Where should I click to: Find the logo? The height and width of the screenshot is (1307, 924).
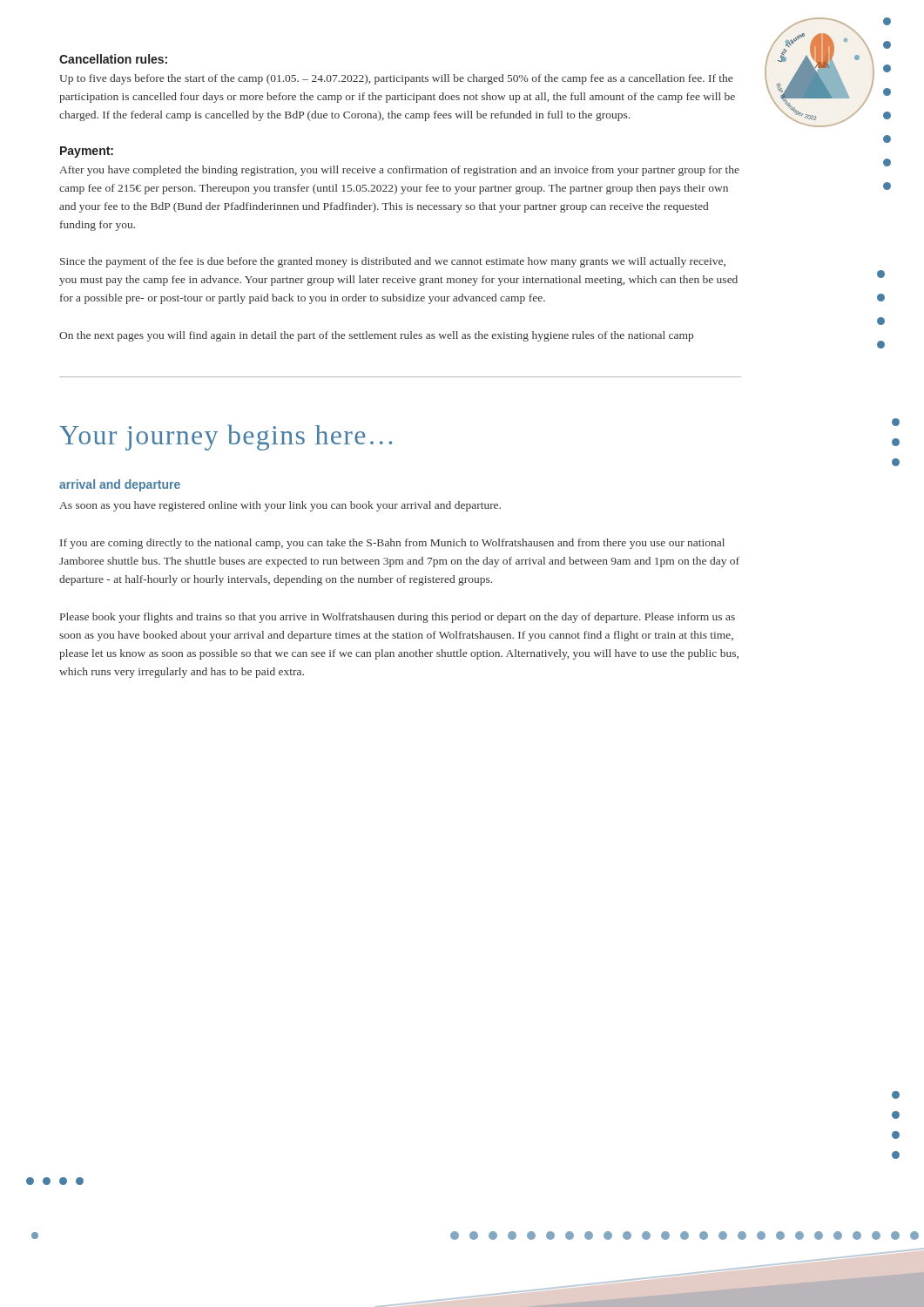pyautogui.click(x=819, y=72)
